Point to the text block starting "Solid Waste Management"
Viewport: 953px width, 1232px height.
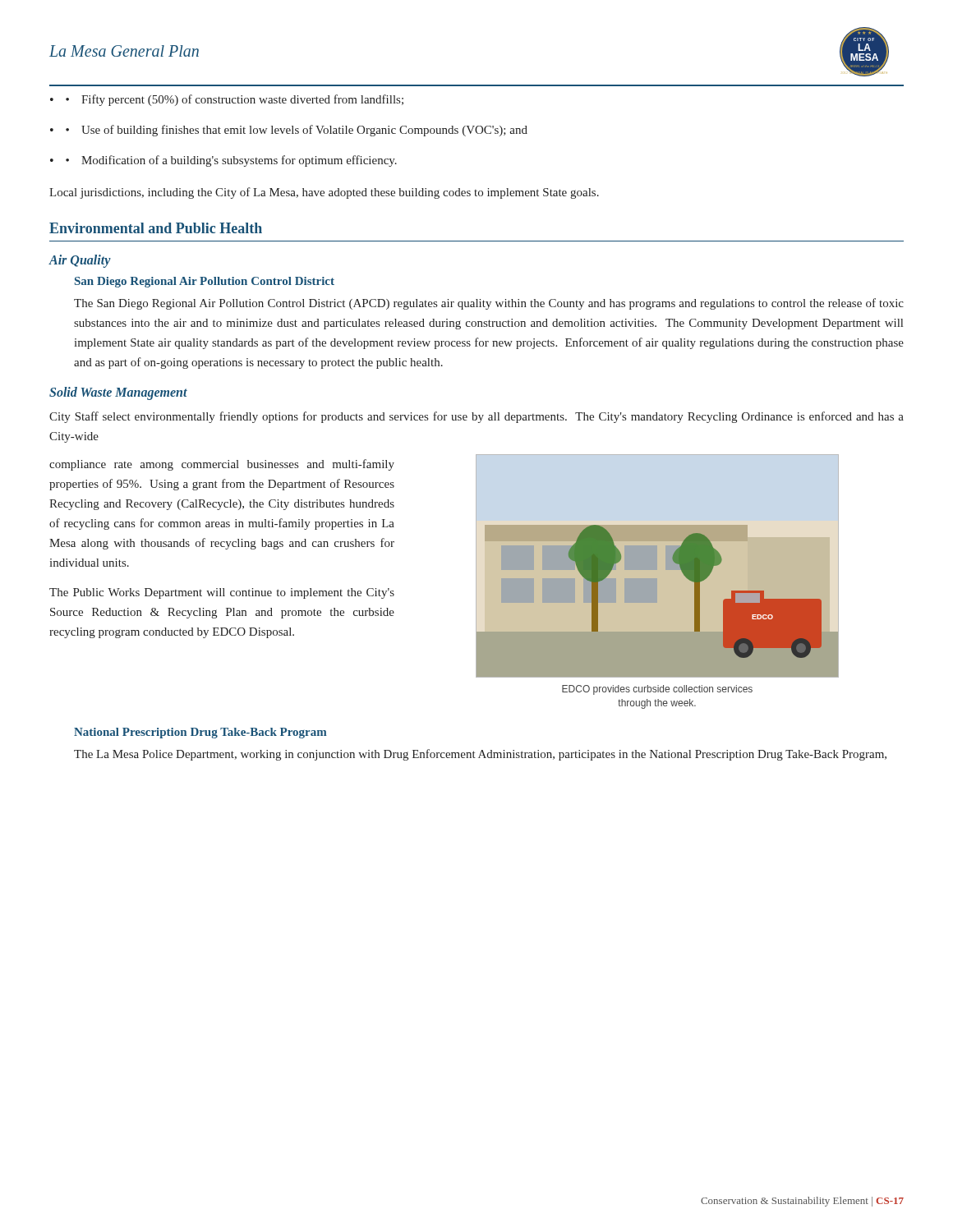click(x=118, y=393)
